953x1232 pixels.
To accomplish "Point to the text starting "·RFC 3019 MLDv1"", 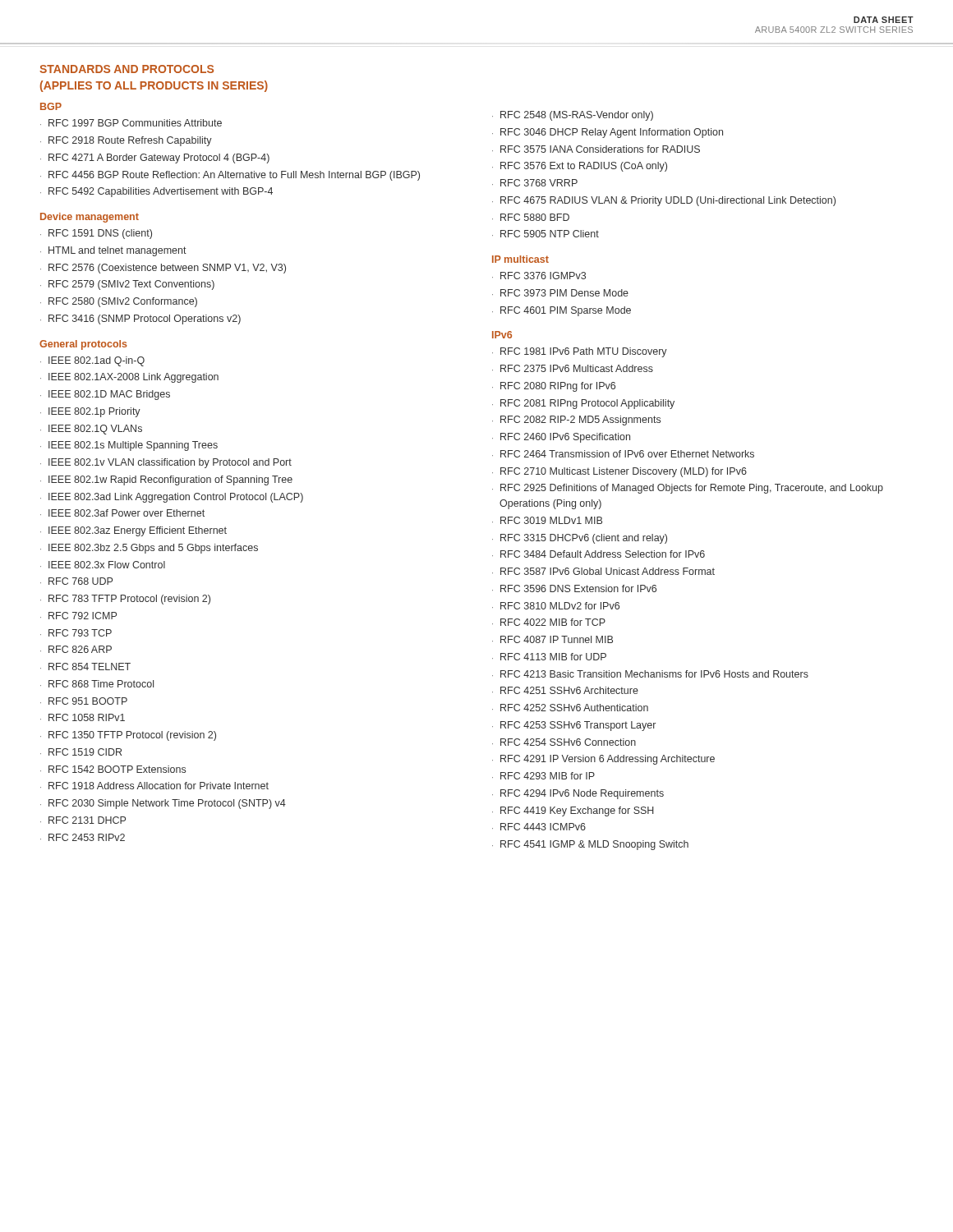I will [547, 520].
